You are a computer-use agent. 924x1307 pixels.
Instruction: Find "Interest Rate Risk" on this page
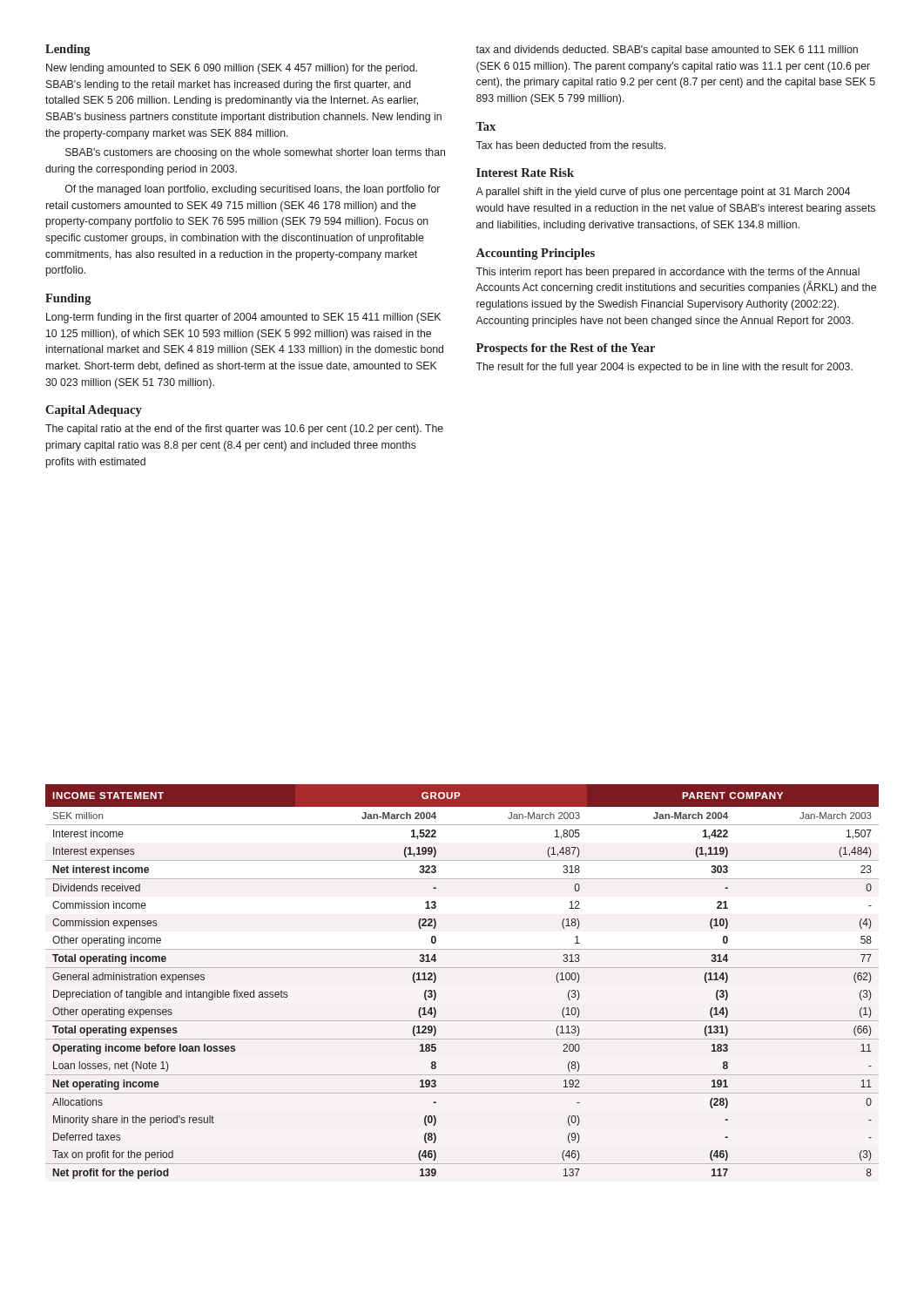point(525,173)
